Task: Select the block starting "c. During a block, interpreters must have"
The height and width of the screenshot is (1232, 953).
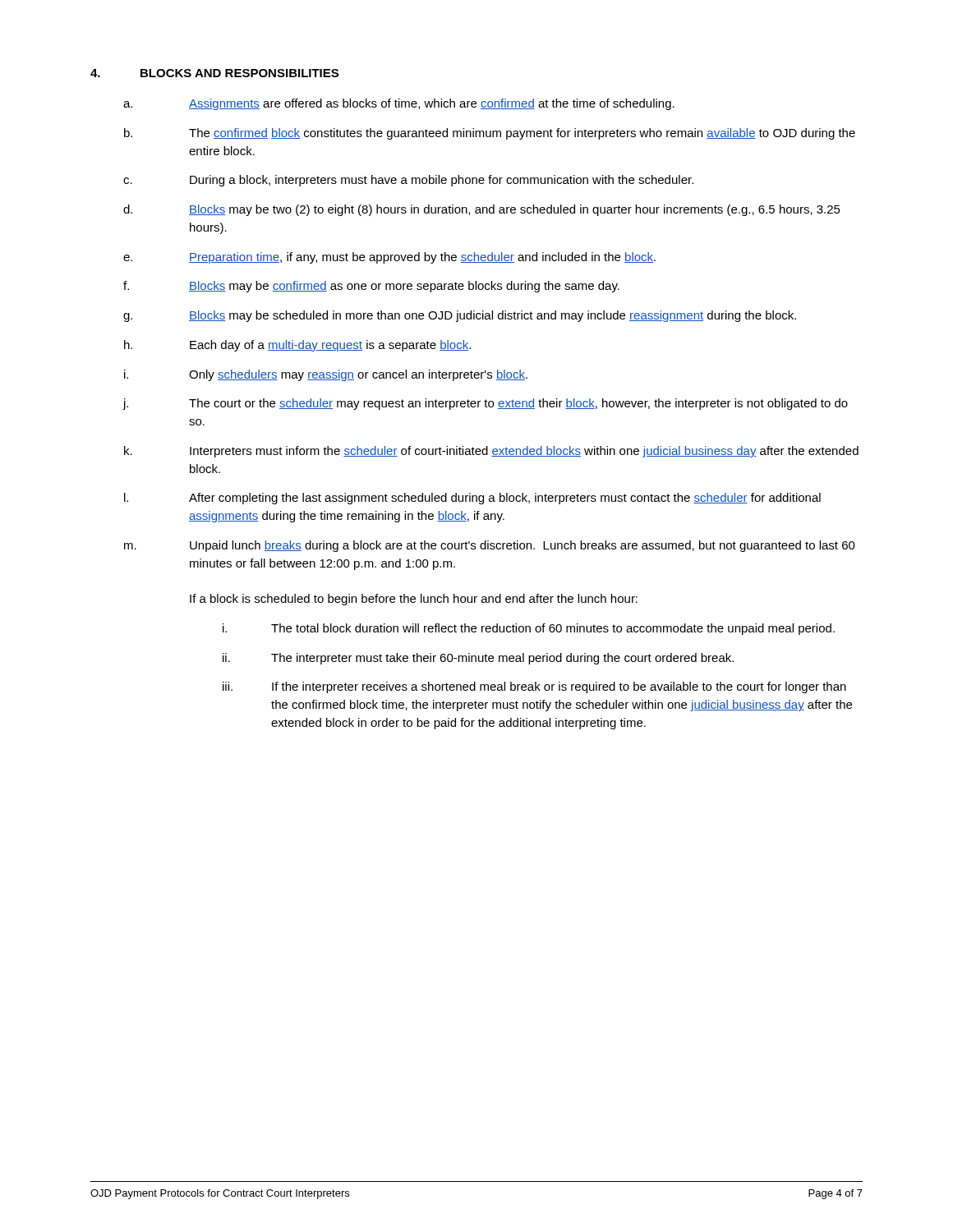Action: (476, 180)
